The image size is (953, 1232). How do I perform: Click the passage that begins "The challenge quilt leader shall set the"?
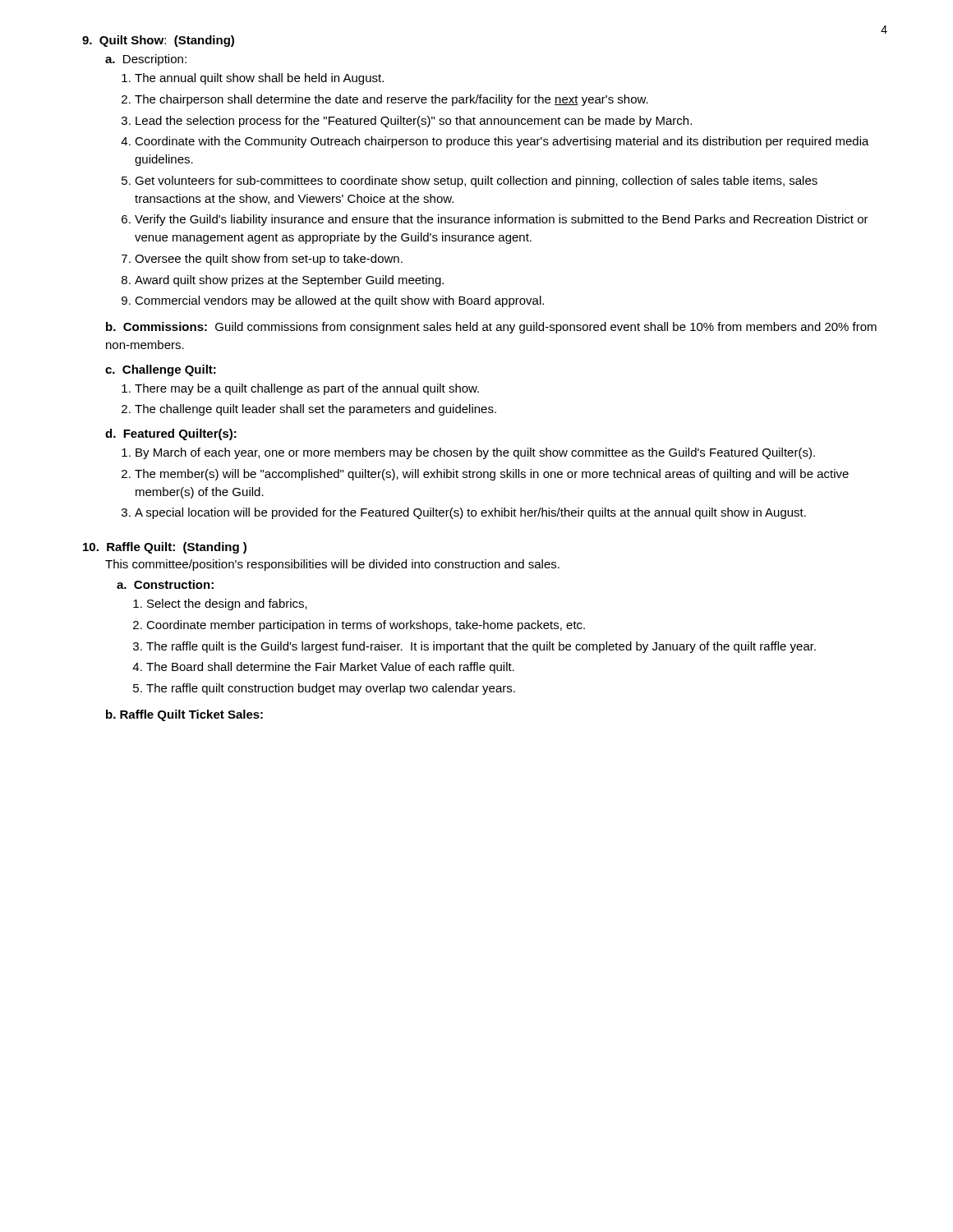316,409
